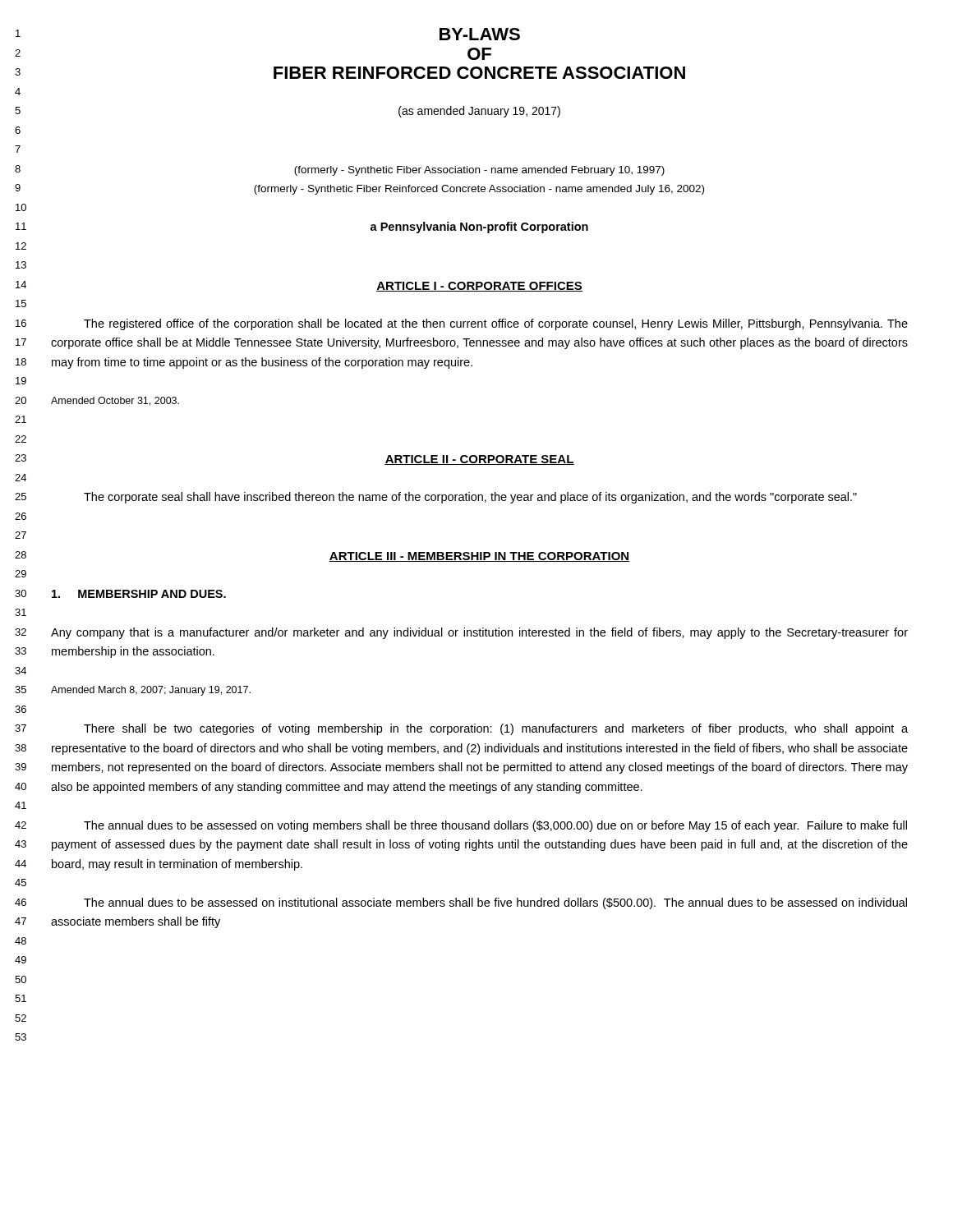The height and width of the screenshot is (1232, 953).
Task: Find the element starting "The corporate seal"
Action: pos(470,497)
